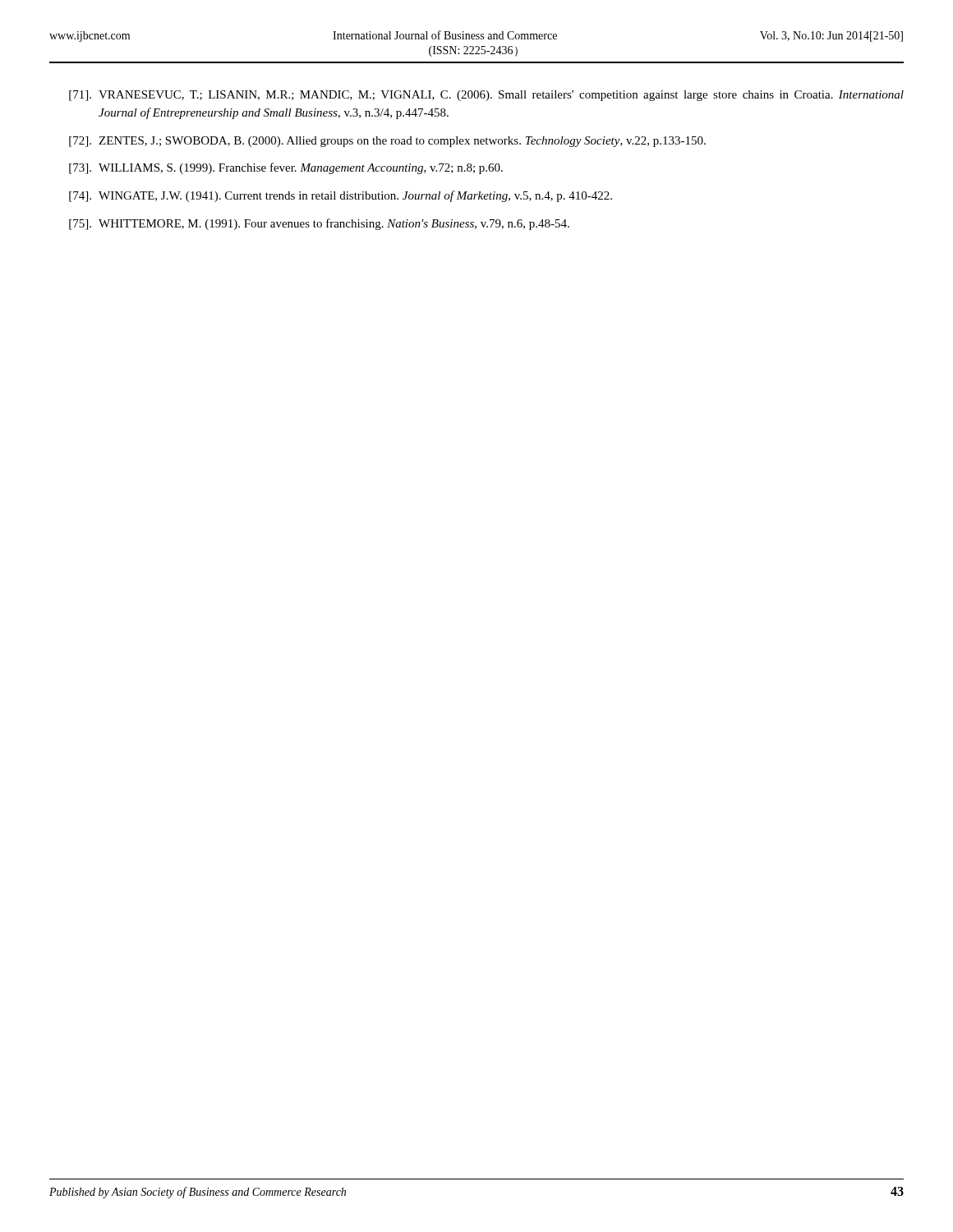The height and width of the screenshot is (1232, 953).
Task: Point to the text starting "[71]. VRANESEVUC, T.; LISANIN, M.R.; MANDIC, M.;"
Action: [476, 104]
